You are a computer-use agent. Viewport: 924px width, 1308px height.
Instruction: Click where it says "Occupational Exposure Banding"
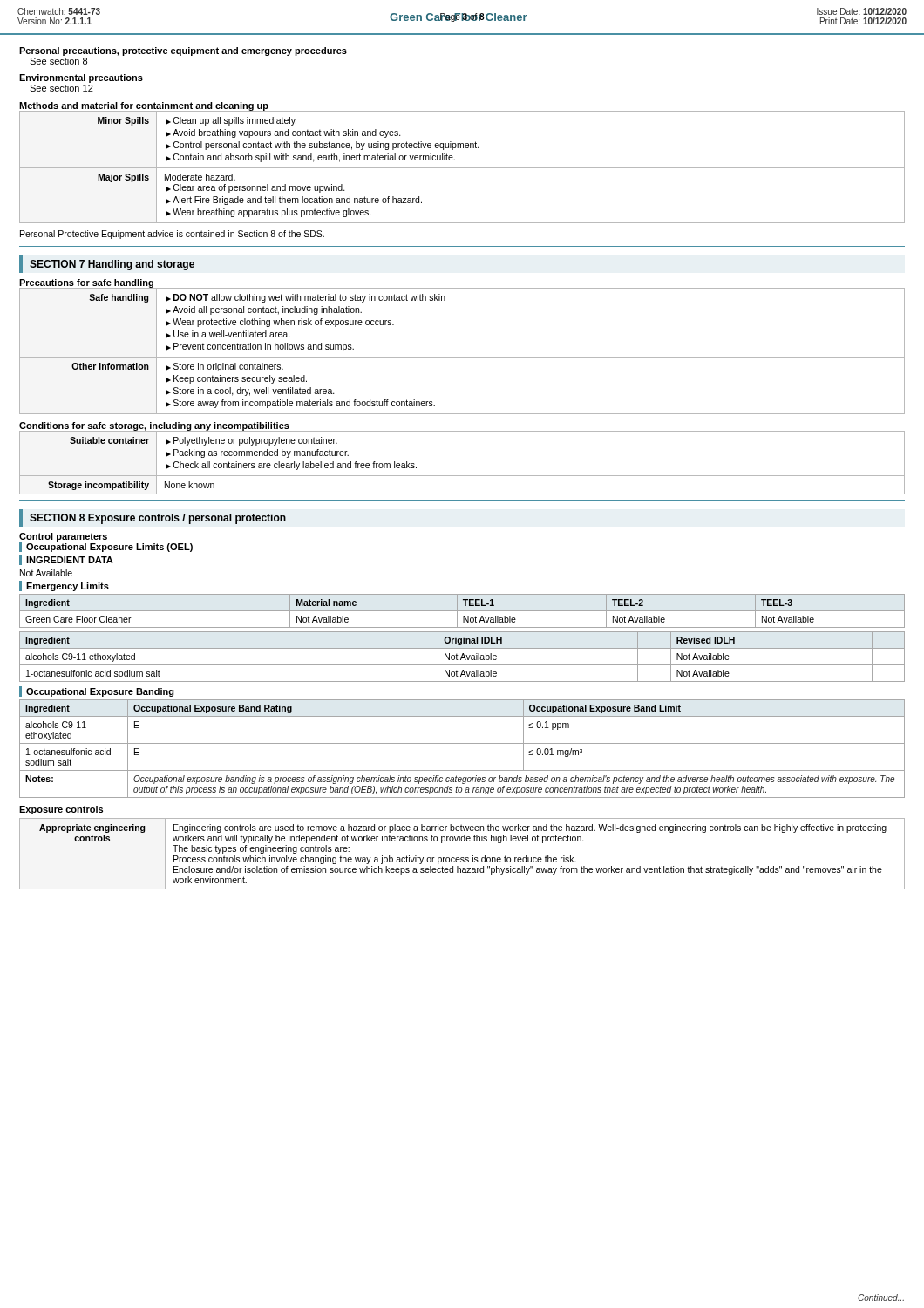click(x=462, y=692)
